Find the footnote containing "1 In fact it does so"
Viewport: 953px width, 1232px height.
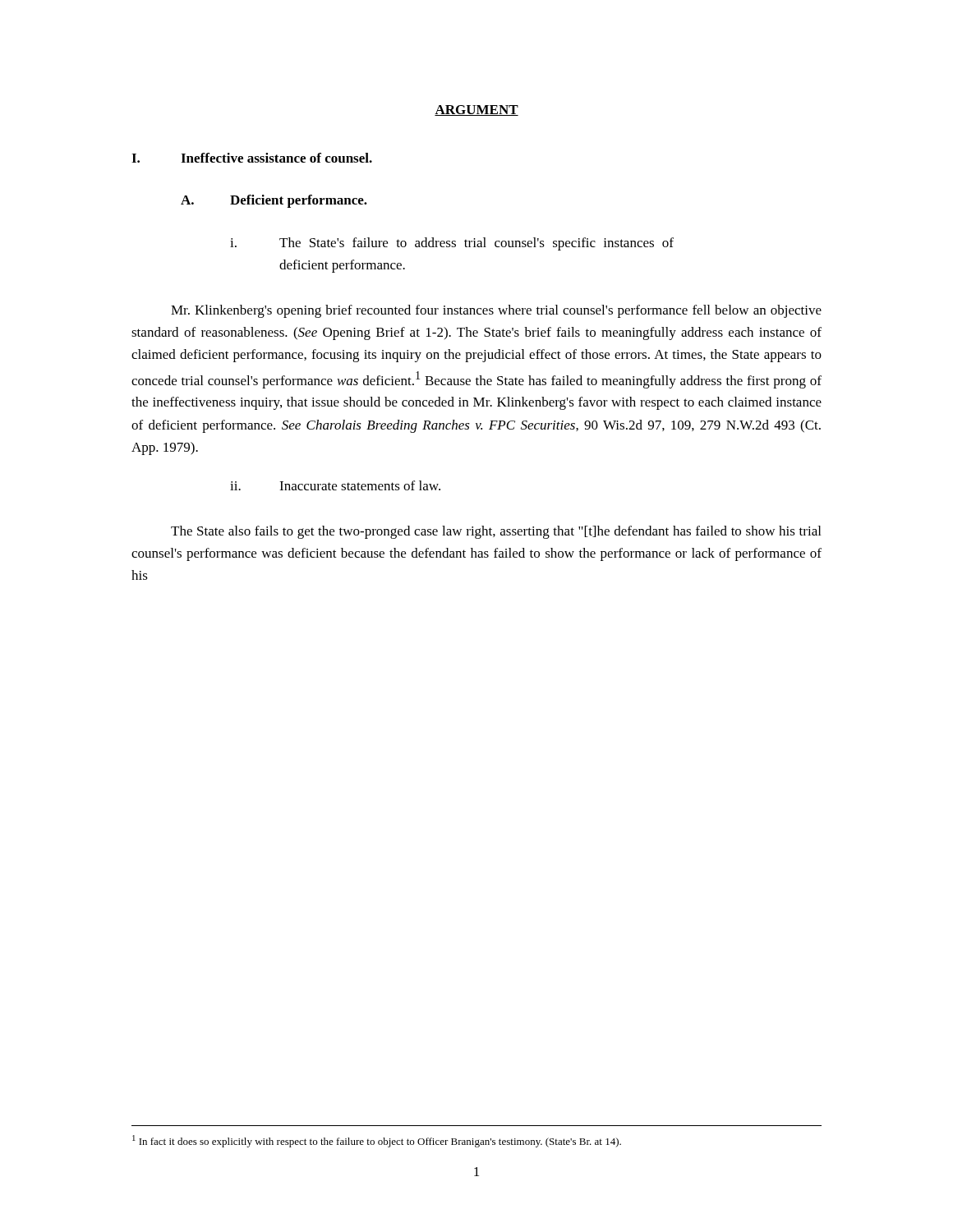click(377, 1140)
